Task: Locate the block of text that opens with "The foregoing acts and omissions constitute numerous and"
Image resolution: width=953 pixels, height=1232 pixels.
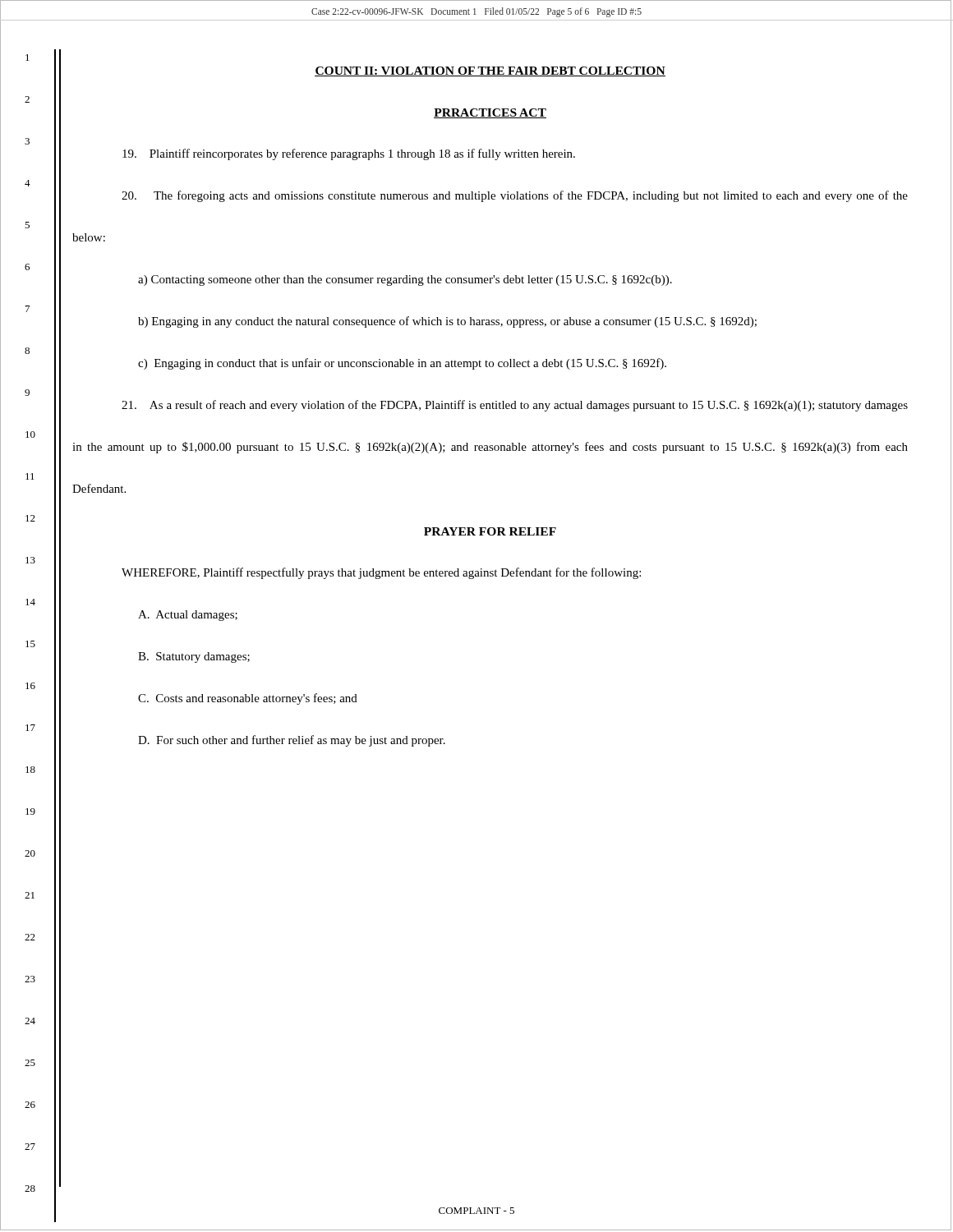Action: [x=515, y=196]
